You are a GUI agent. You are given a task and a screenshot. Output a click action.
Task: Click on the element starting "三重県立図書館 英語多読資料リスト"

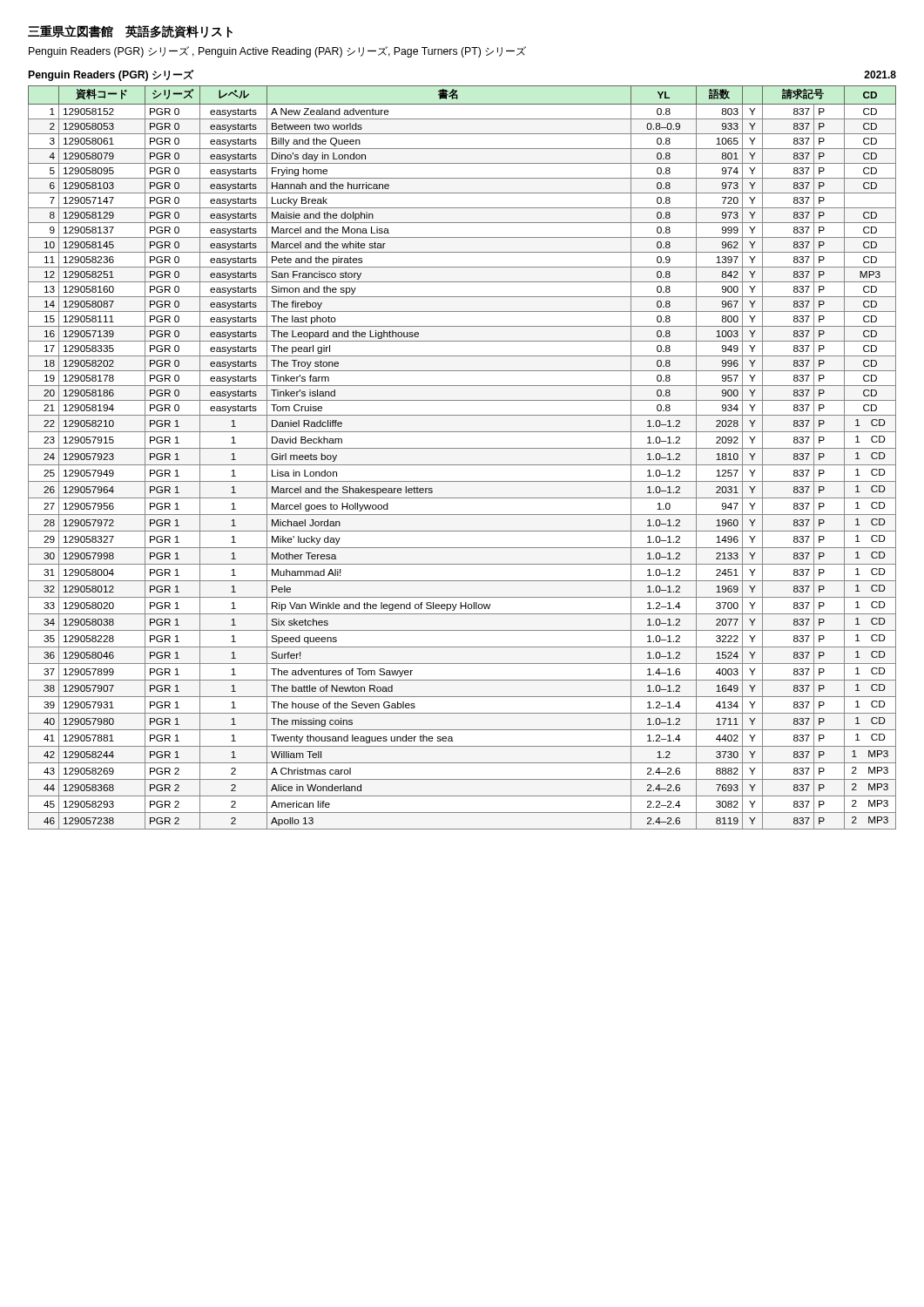click(132, 32)
